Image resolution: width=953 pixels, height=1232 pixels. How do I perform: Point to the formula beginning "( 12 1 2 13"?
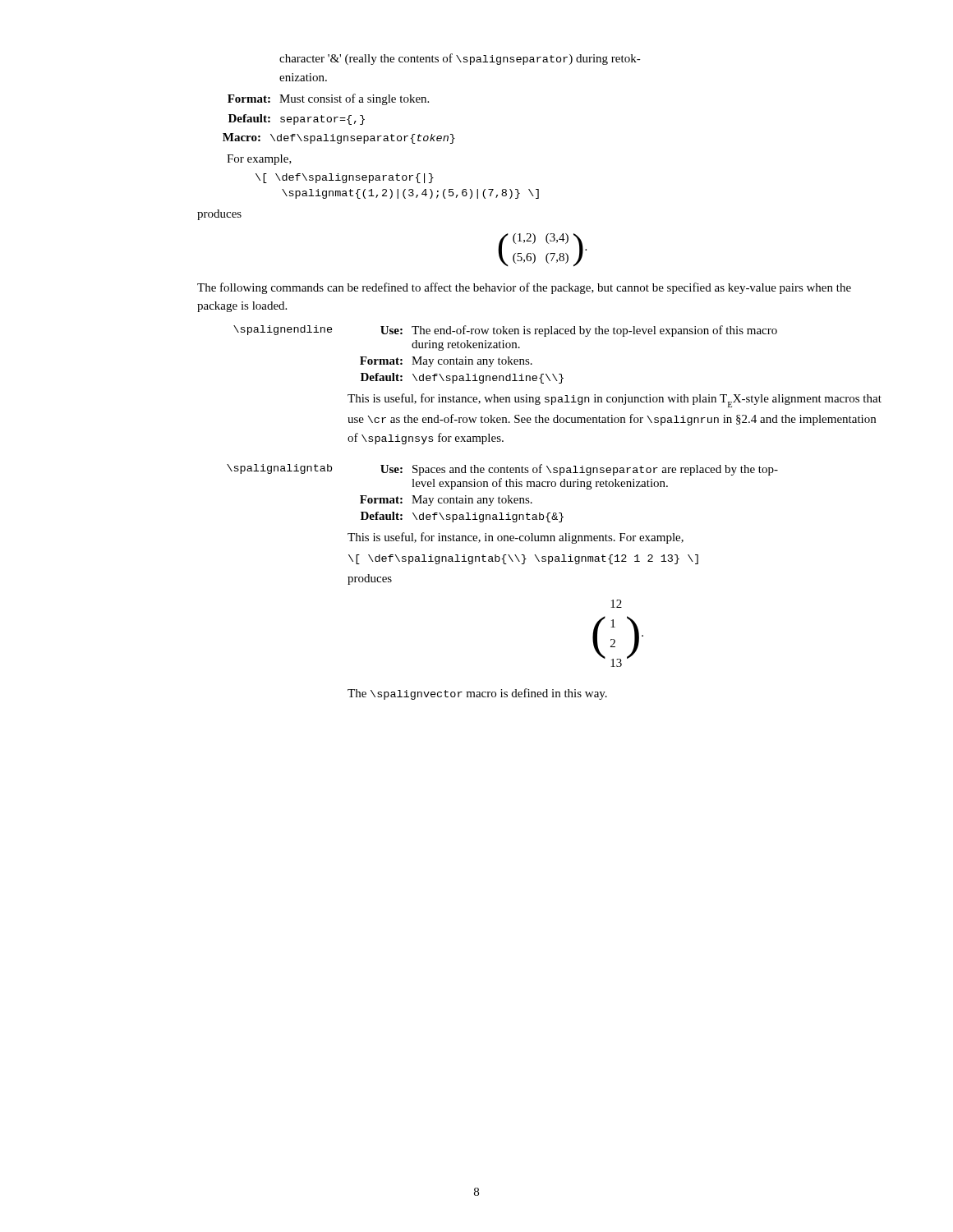click(617, 634)
